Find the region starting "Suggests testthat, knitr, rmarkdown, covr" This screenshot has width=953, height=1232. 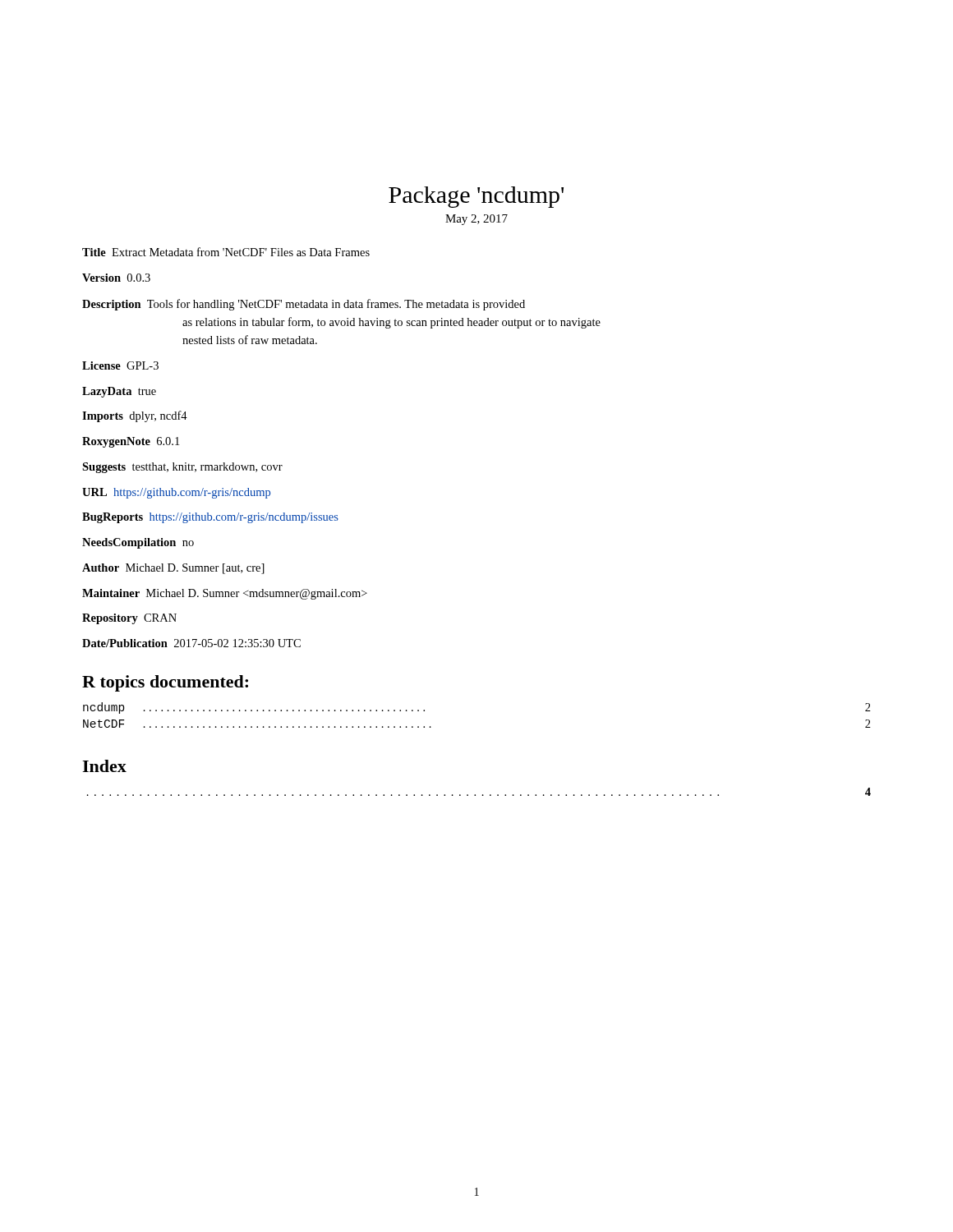coord(182,466)
